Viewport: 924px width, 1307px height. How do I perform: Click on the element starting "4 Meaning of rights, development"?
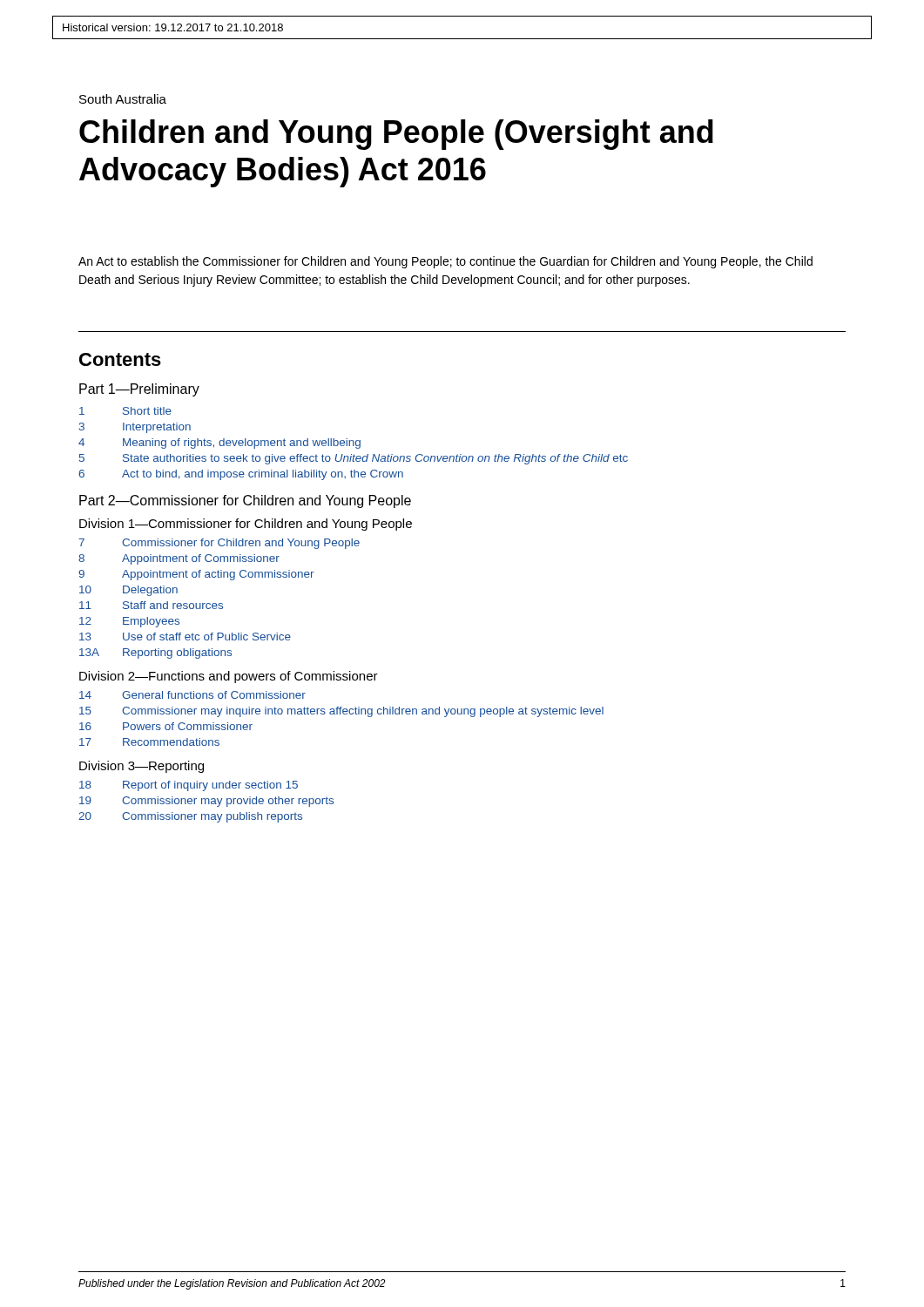coord(219,444)
